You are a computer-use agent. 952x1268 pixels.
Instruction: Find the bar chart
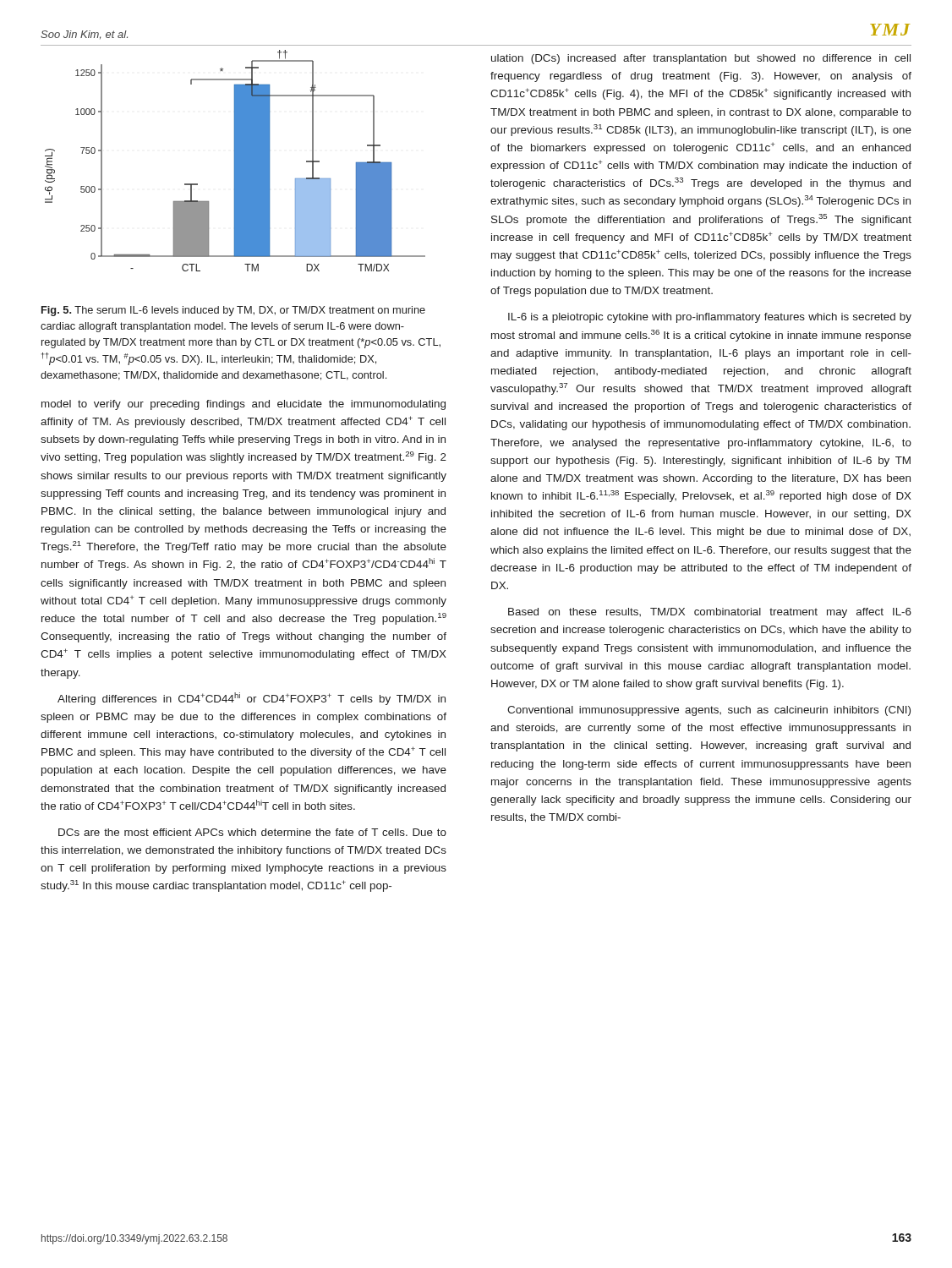pos(243,173)
